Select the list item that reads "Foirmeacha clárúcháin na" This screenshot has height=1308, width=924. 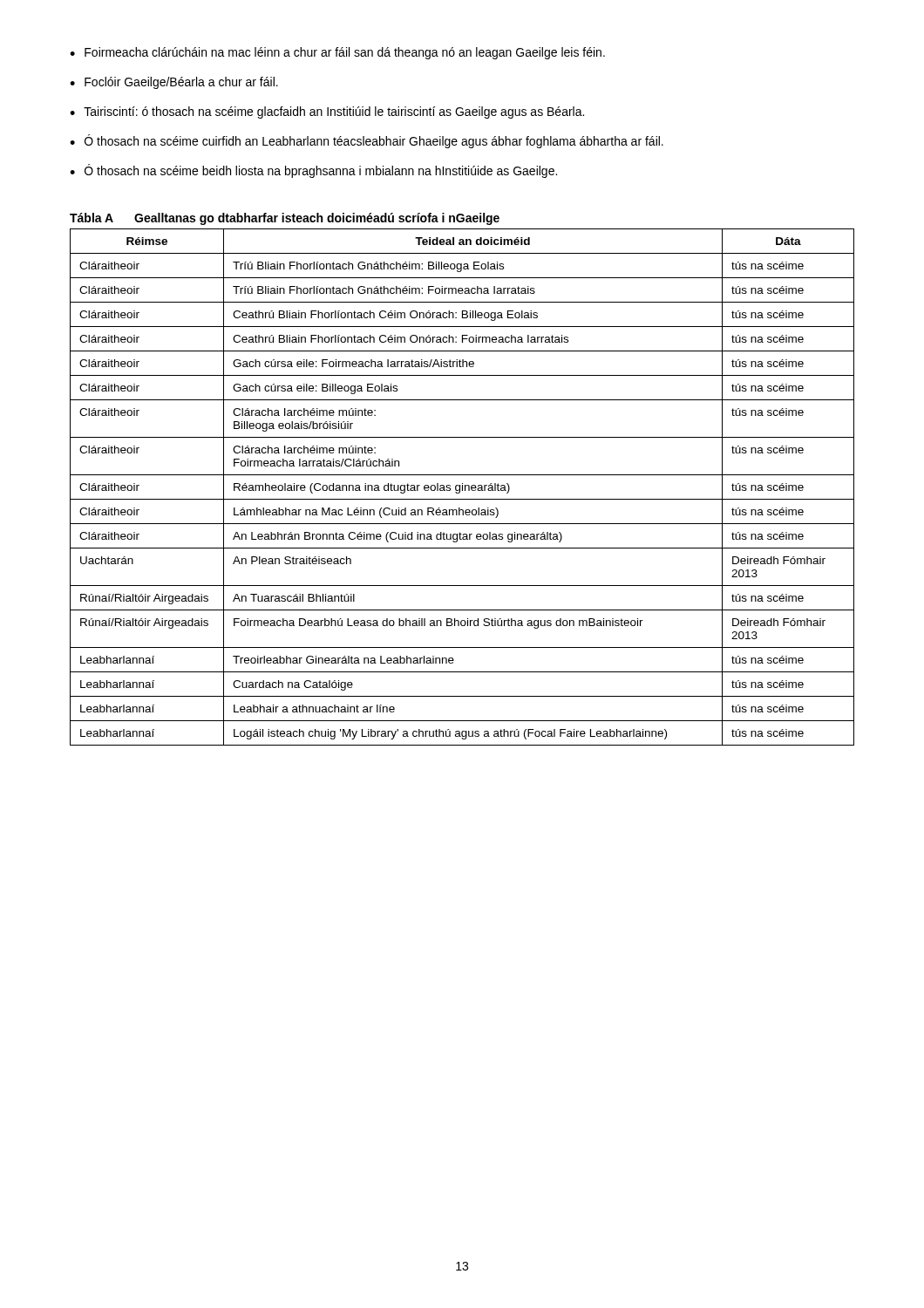pos(462,55)
